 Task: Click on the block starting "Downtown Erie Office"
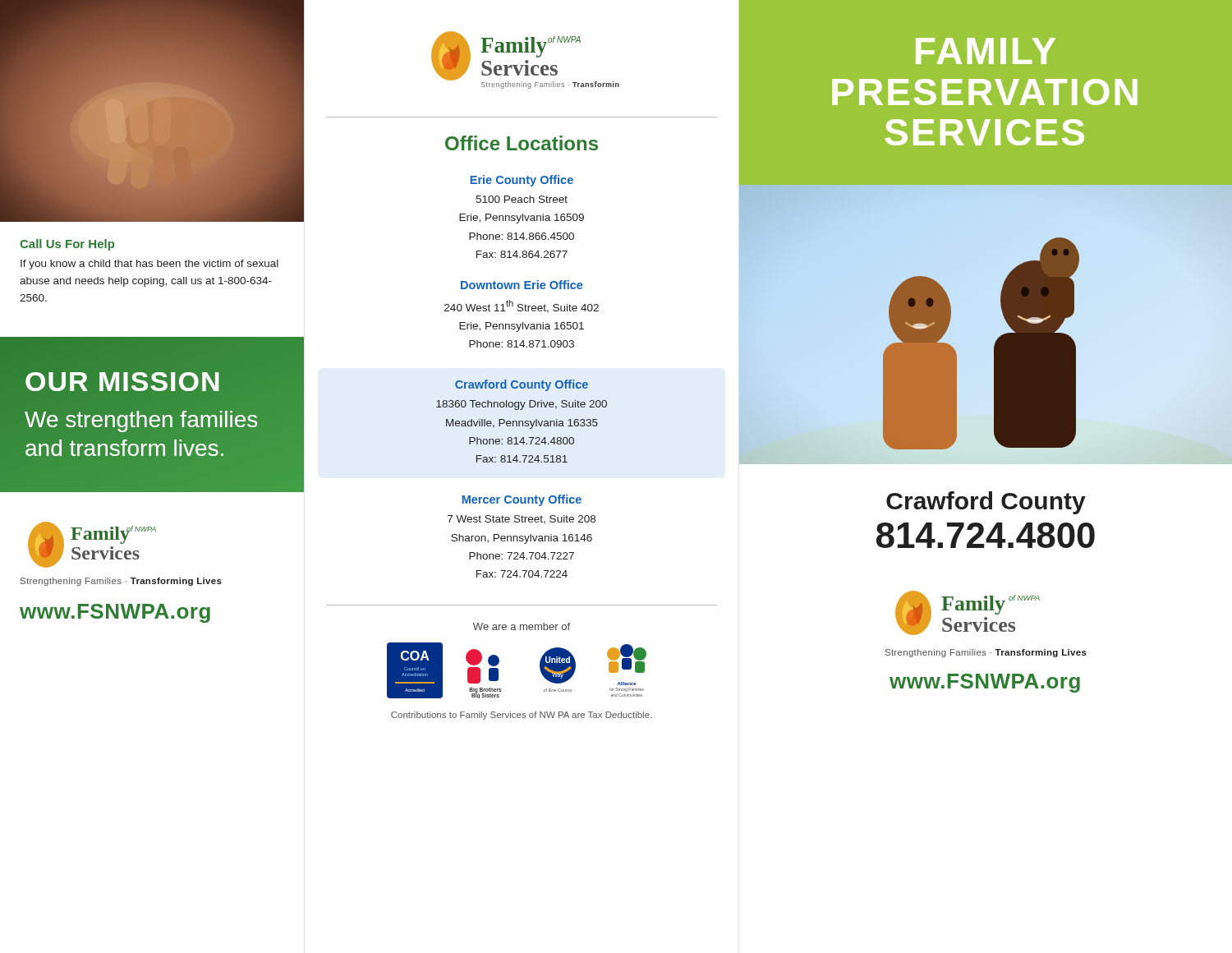pyautogui.click(x=522, y=316)
